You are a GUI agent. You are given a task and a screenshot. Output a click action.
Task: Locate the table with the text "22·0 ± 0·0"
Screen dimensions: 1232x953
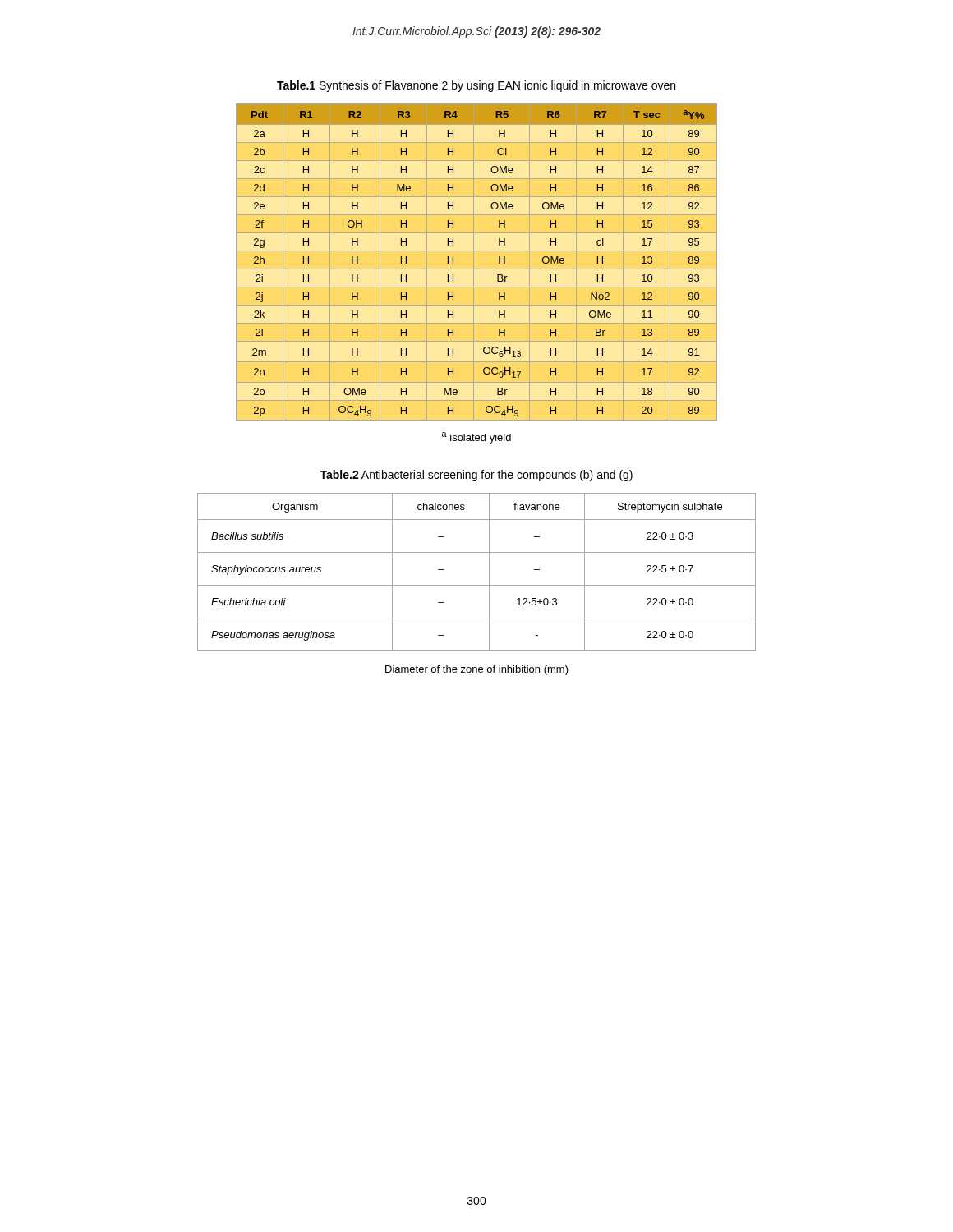pyautogui.click(x=476, y=572)
